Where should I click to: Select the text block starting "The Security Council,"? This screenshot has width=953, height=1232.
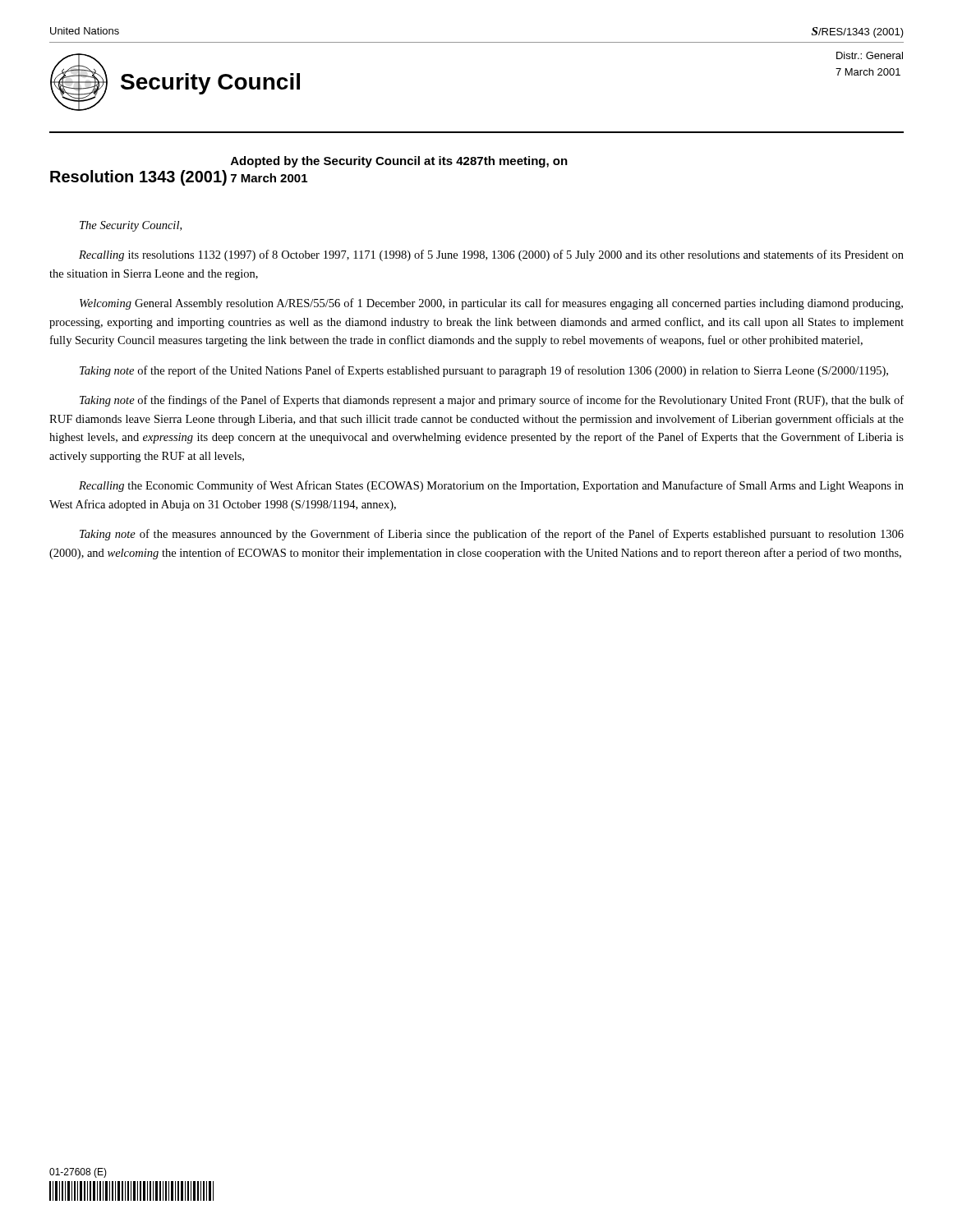(x=131, y=225)
